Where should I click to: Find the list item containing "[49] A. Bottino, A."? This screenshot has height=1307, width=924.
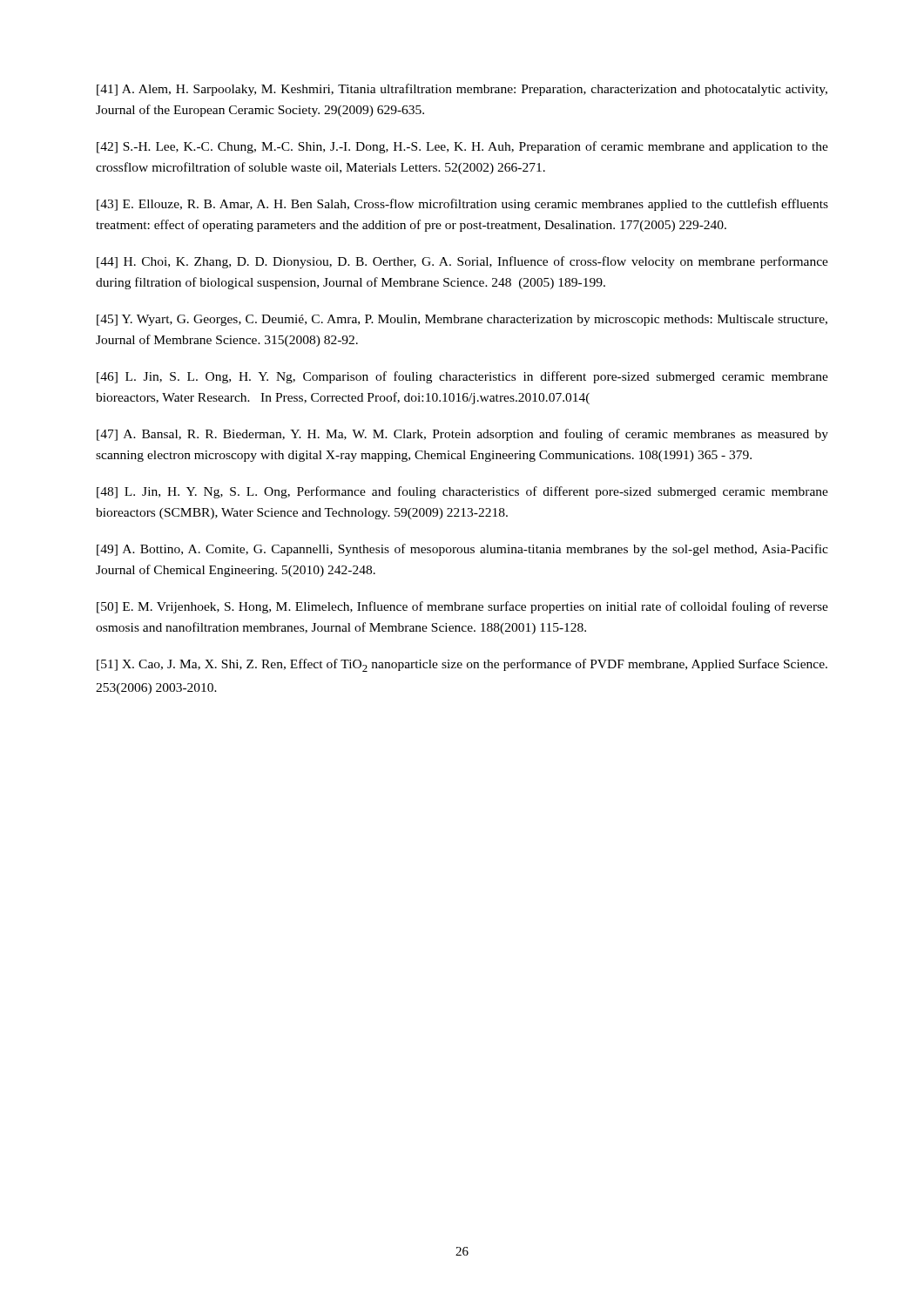(462, 559)
